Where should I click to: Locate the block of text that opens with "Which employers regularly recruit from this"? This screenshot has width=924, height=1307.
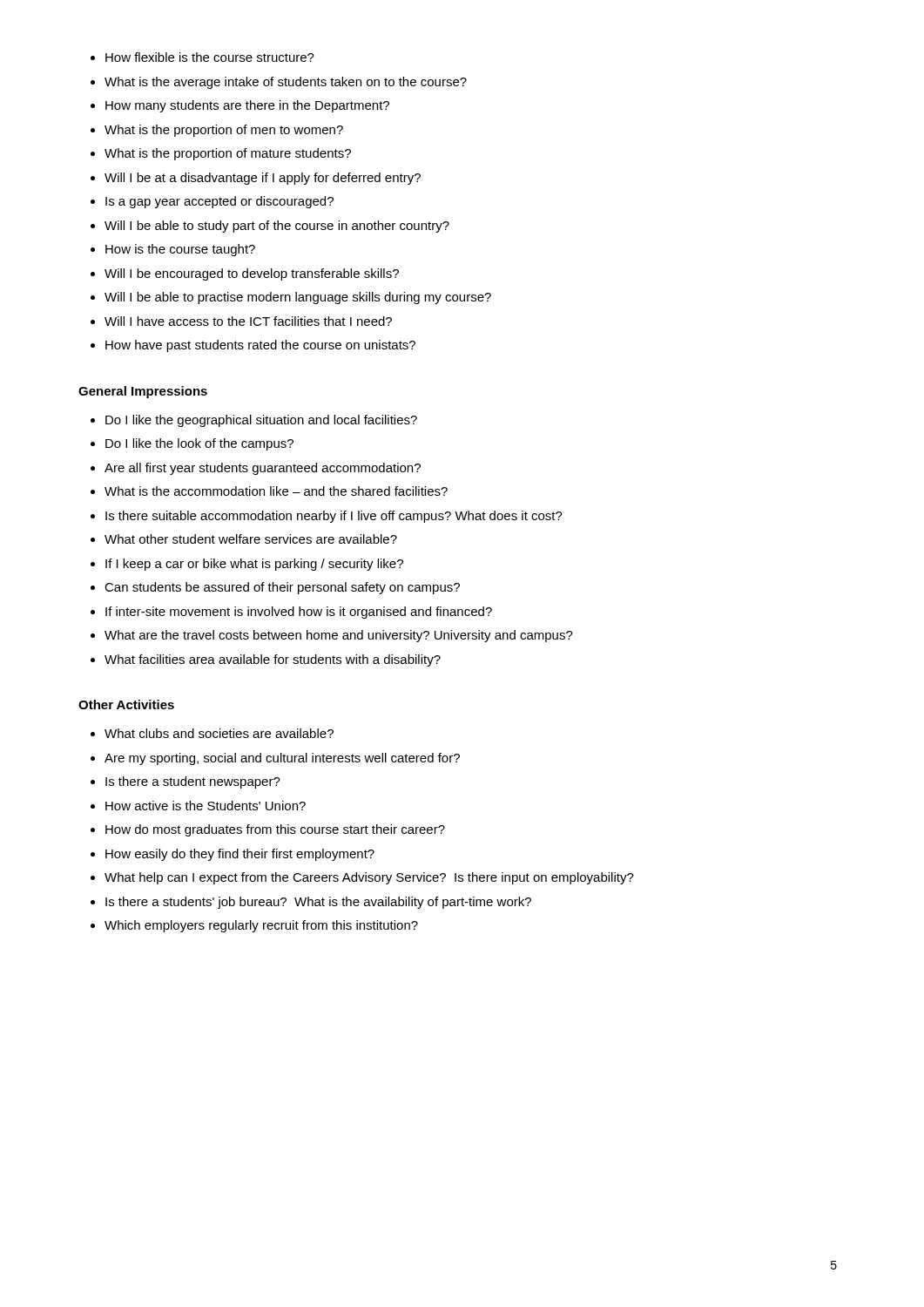click(261, 925)
